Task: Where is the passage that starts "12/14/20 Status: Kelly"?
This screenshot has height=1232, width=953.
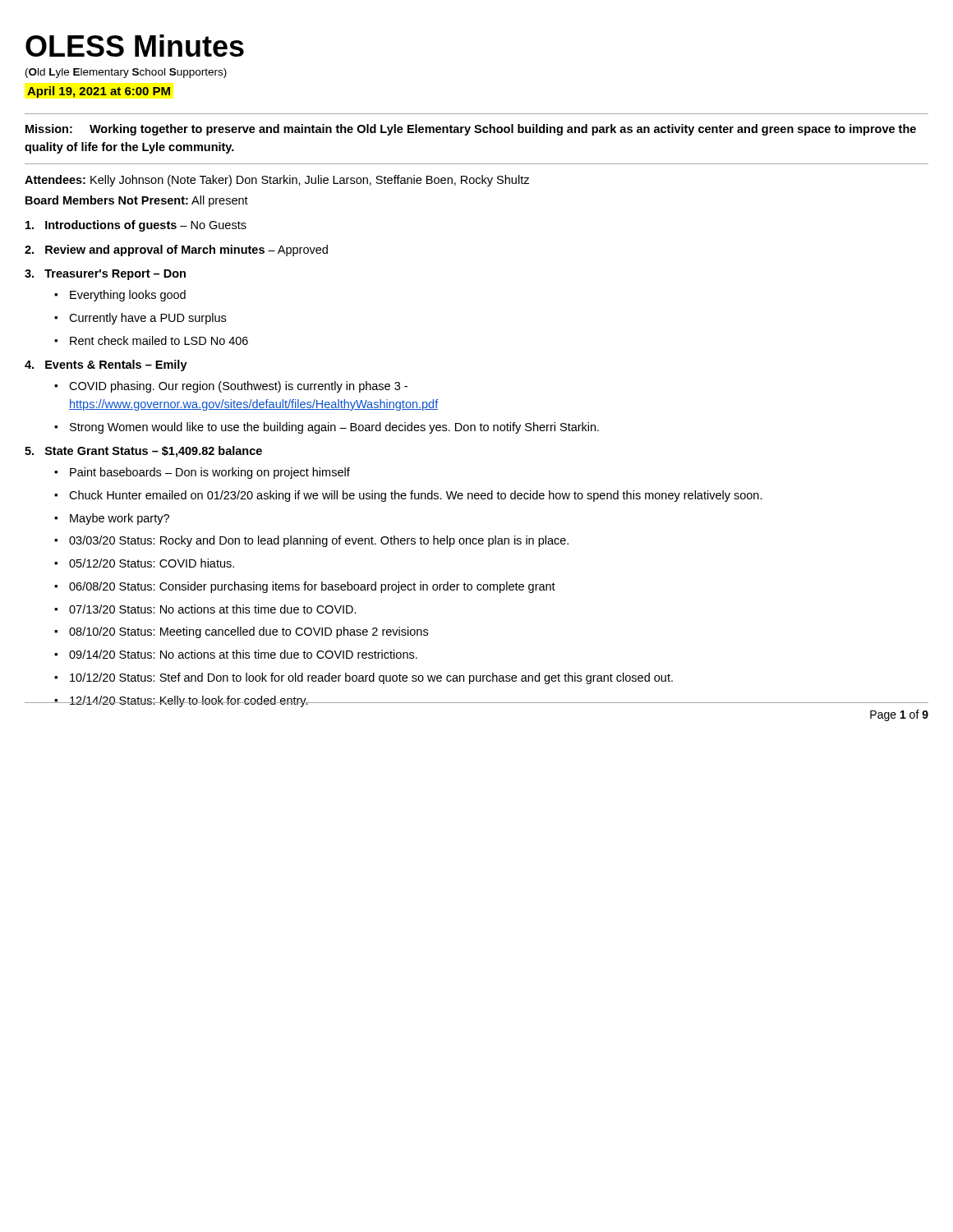Action: pyautogui.click(x=491, y=701)
